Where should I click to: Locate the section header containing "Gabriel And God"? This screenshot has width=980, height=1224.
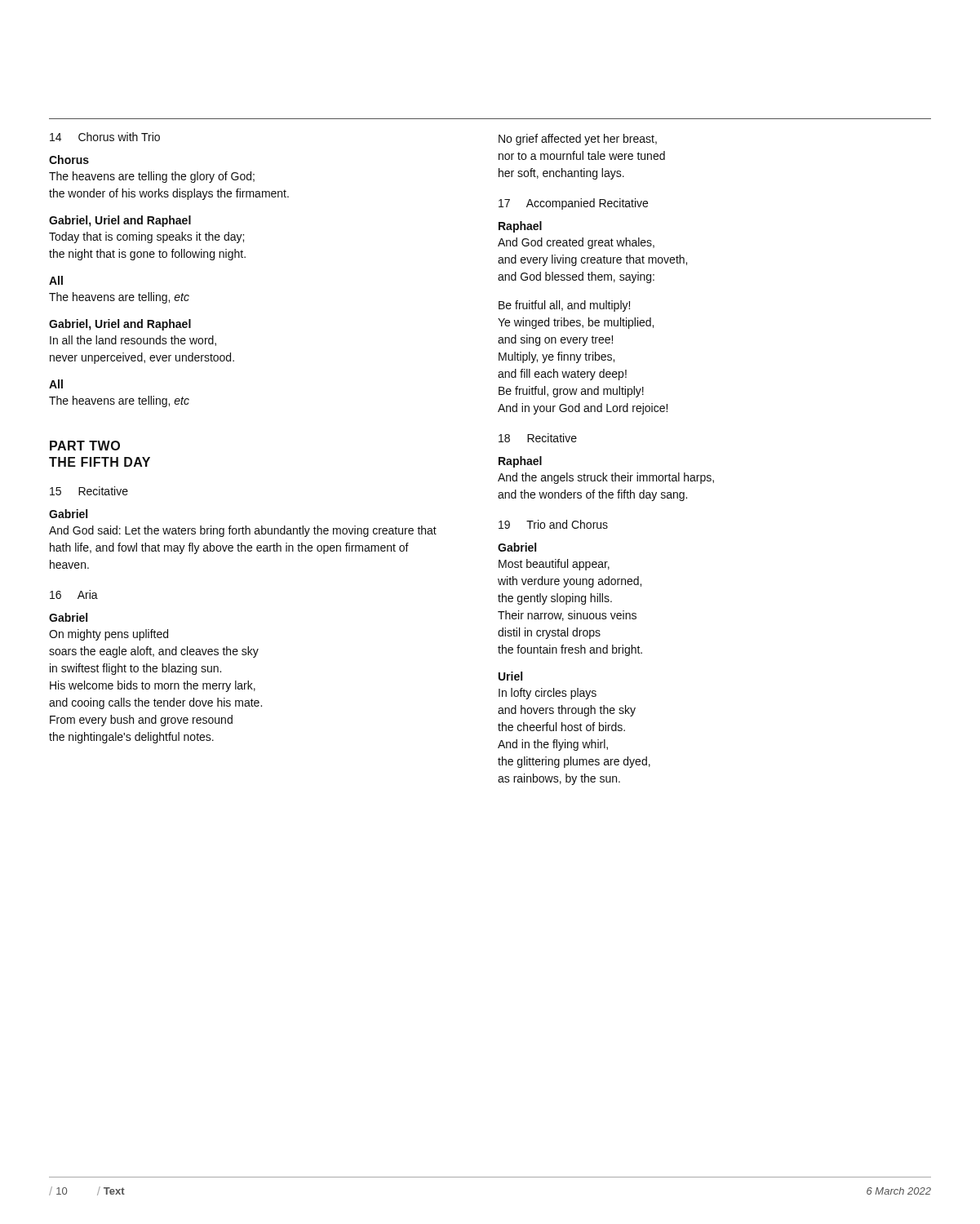pos(249,541)
